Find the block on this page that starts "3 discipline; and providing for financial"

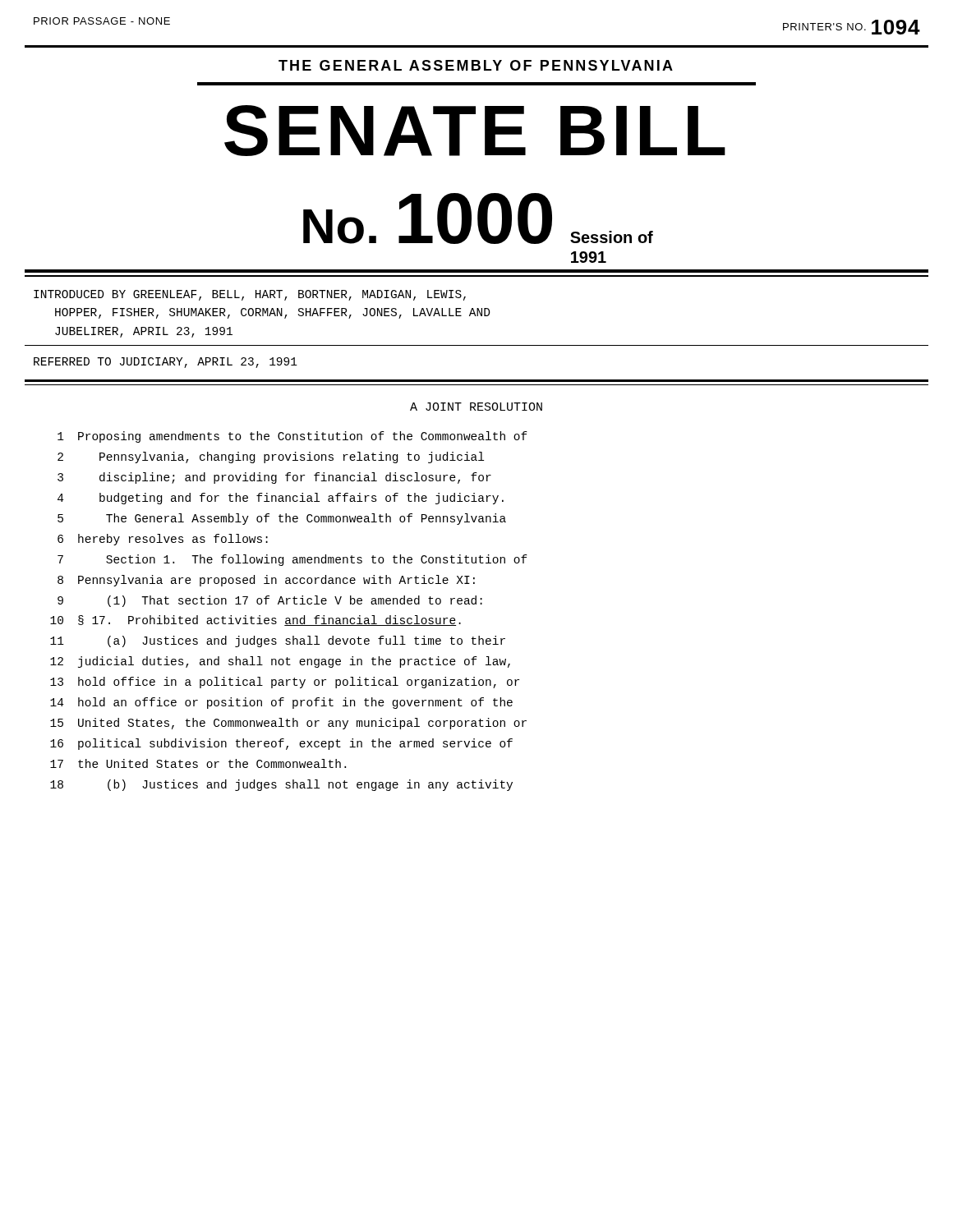coord(476,478)
